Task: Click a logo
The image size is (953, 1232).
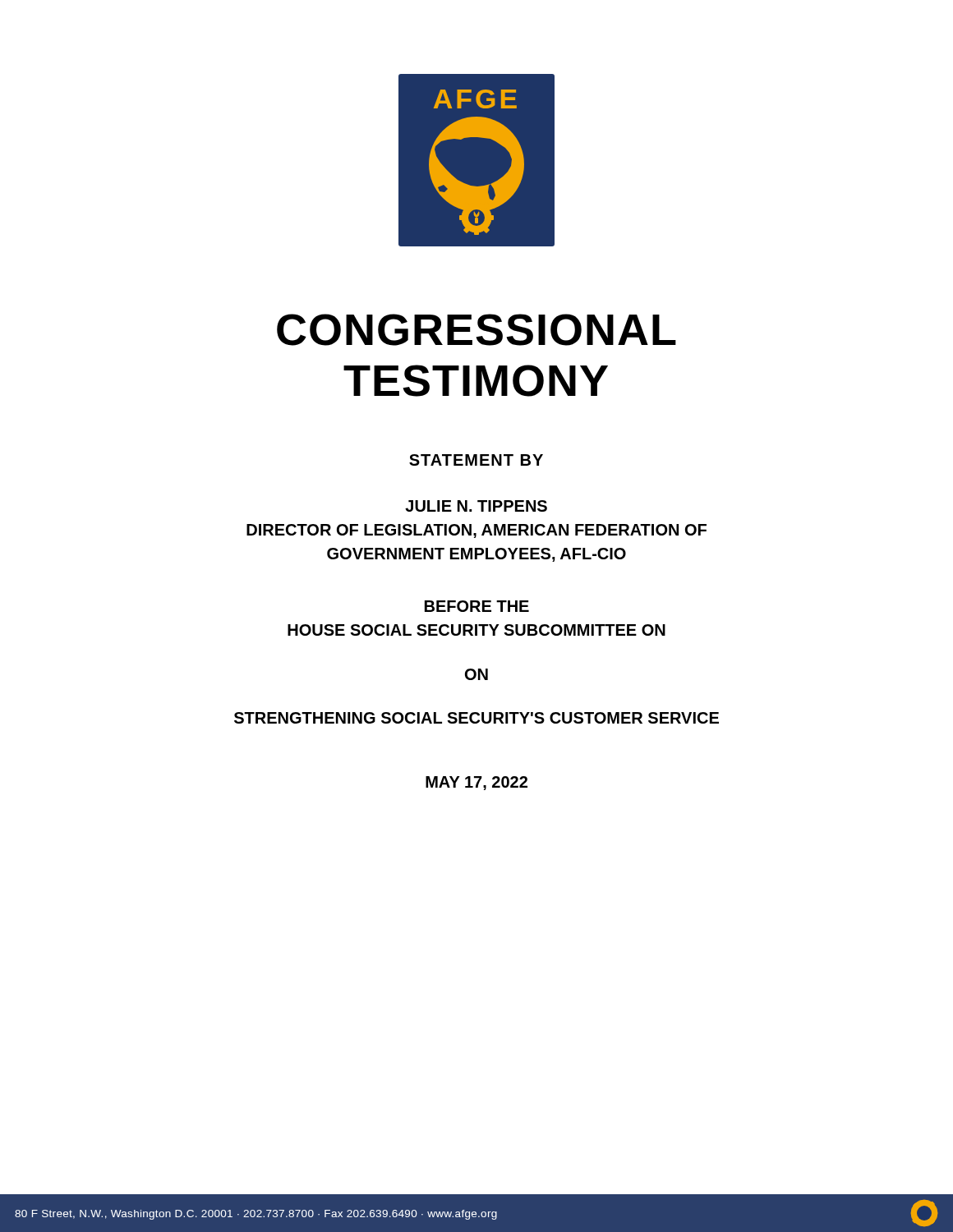Action: [x=476, y=160]
